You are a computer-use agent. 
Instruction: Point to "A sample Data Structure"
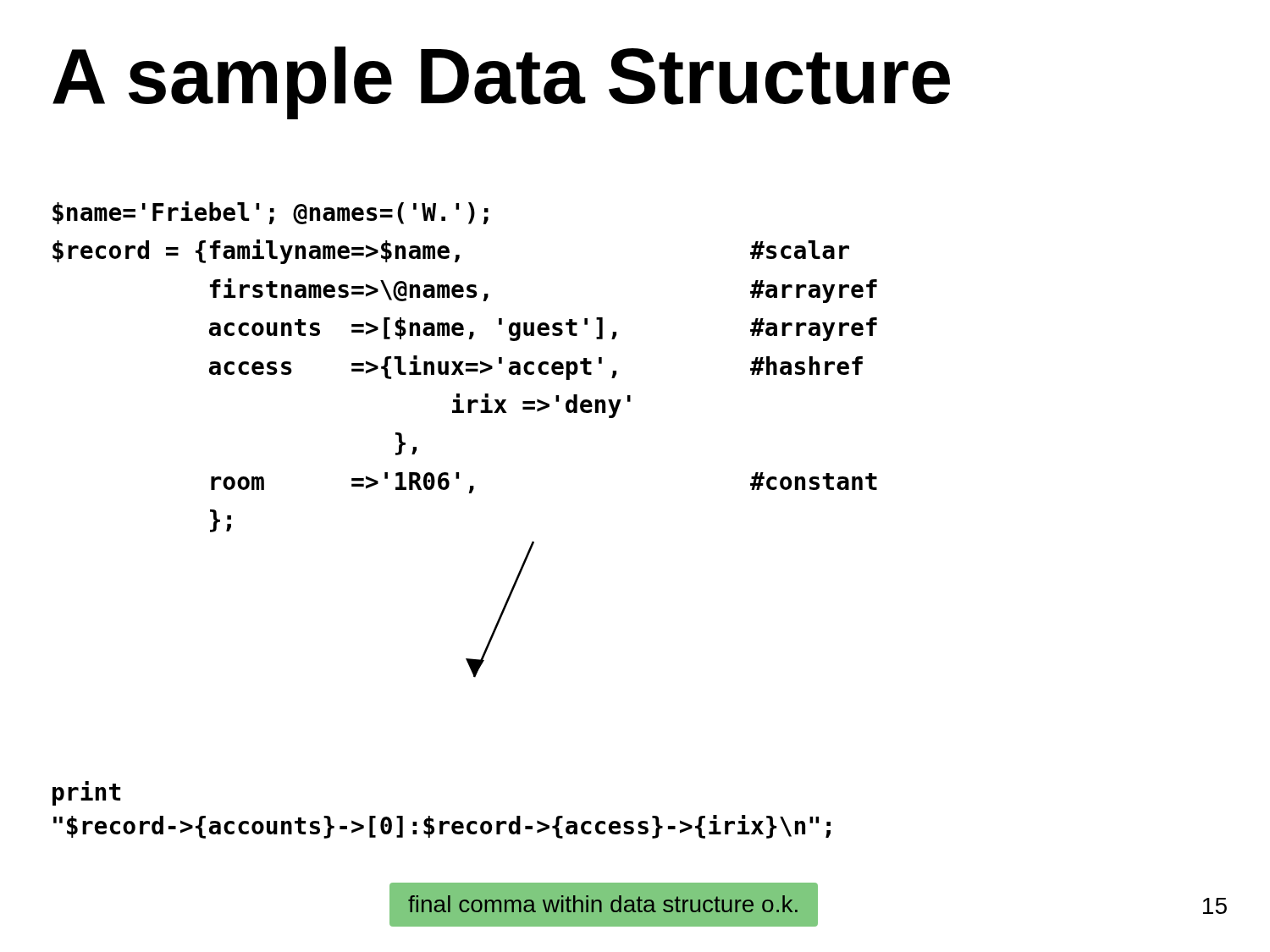point(502,77)
